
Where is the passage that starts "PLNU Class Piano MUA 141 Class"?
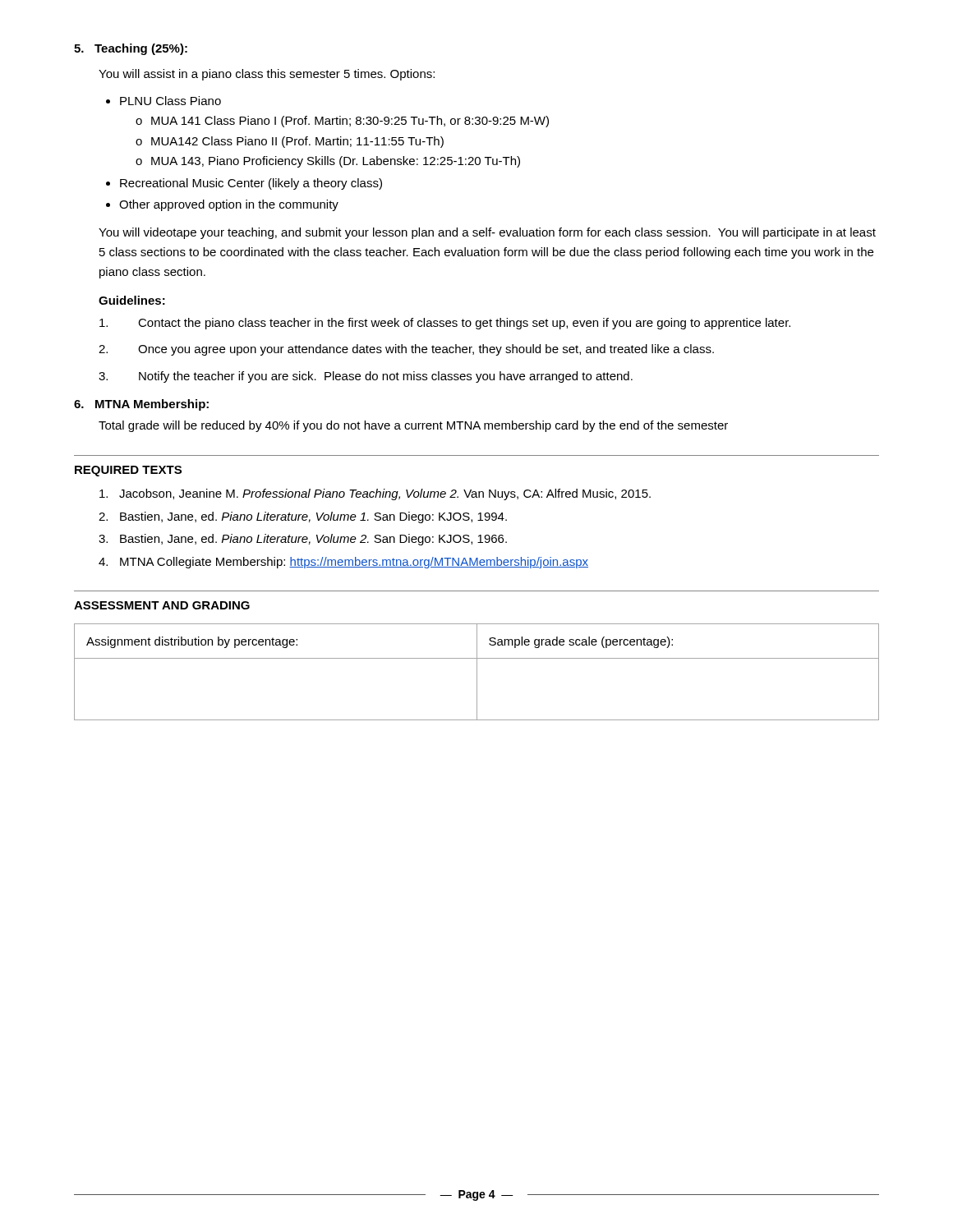pos(499,132)
